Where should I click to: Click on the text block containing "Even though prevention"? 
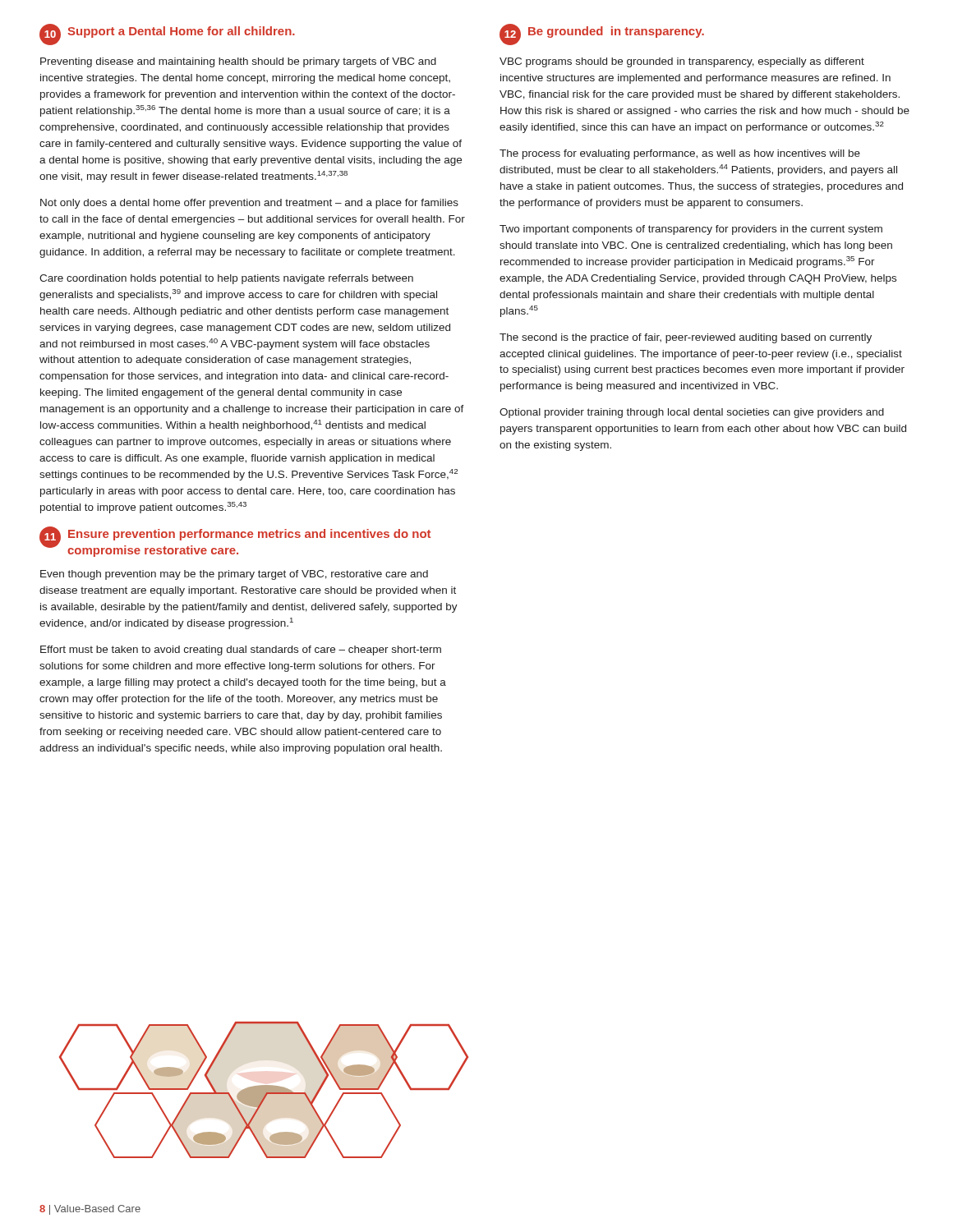(248, 598)
